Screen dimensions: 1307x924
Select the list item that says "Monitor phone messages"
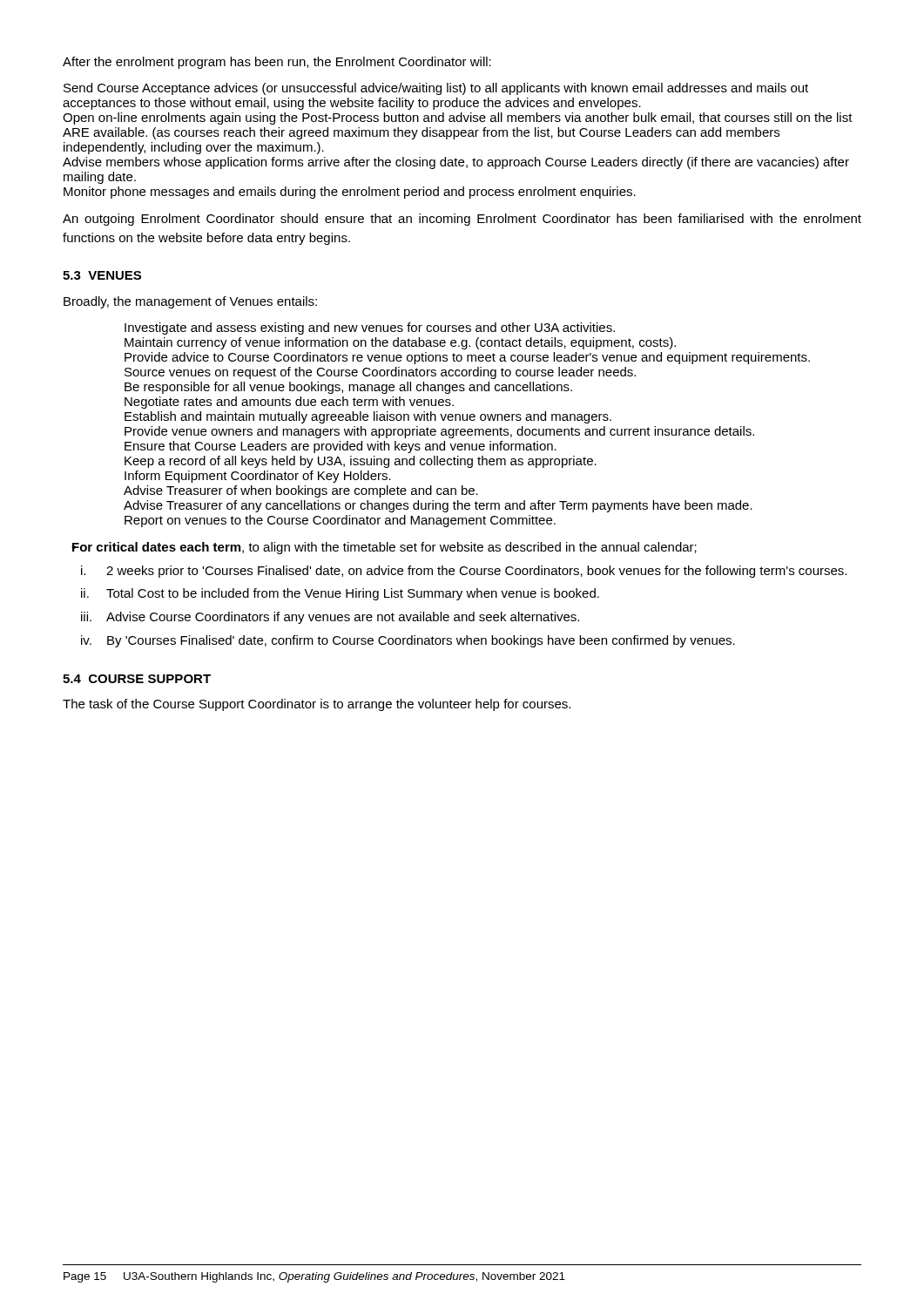[x=462, y=191]
